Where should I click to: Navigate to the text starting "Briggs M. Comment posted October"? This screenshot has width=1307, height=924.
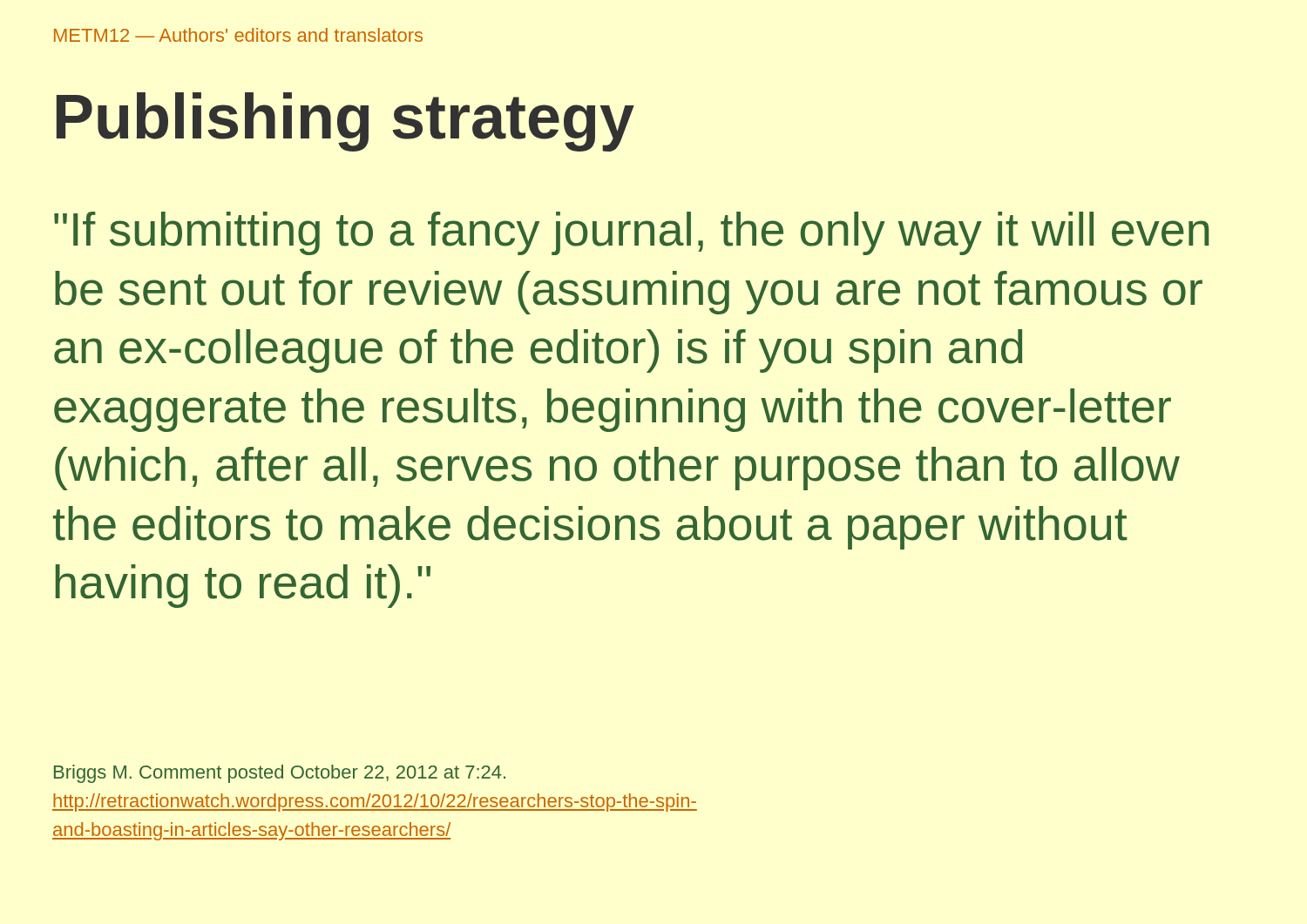click(375, 801)
